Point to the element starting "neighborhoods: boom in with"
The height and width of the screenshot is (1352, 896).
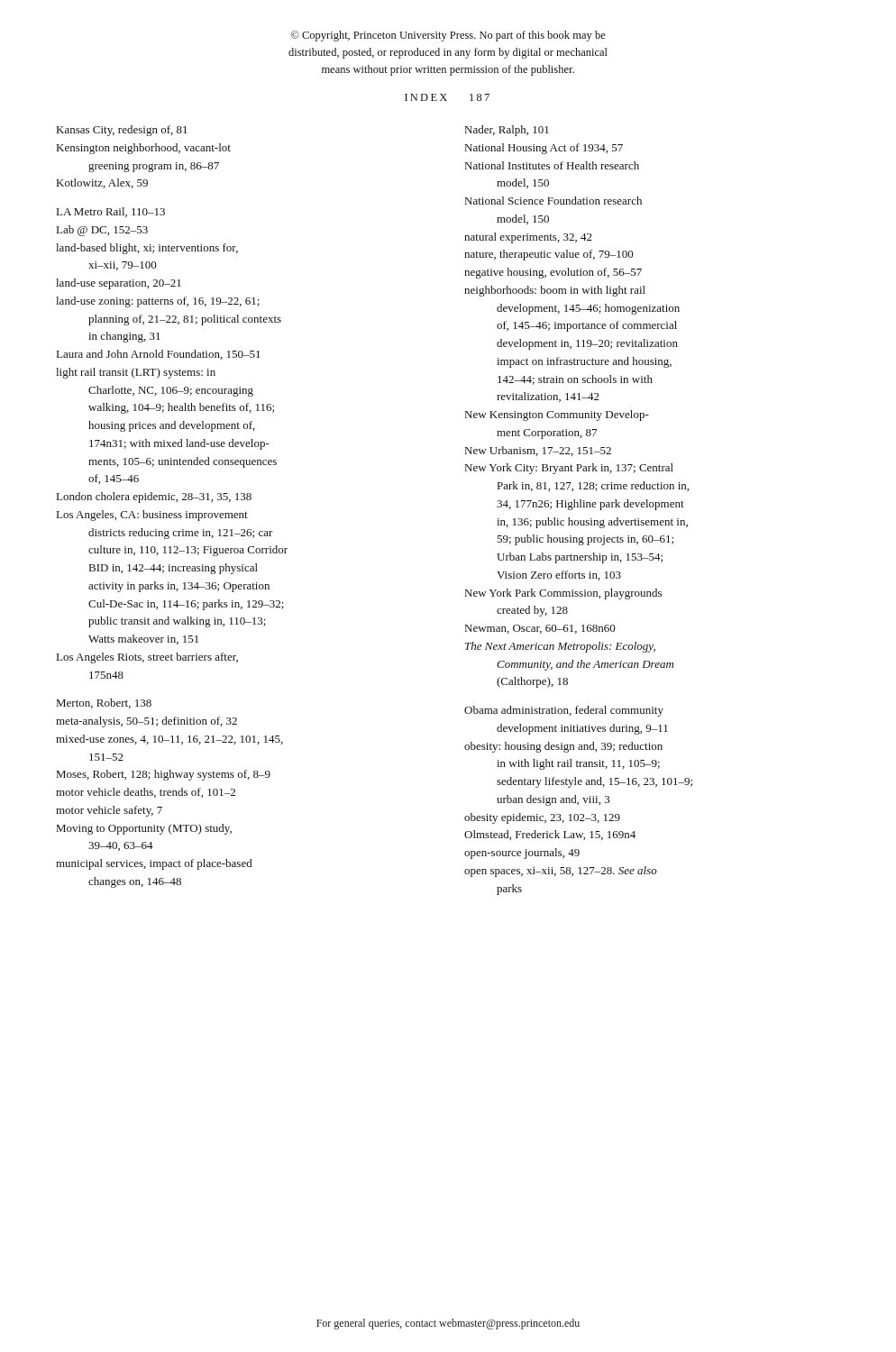[572, 343]
